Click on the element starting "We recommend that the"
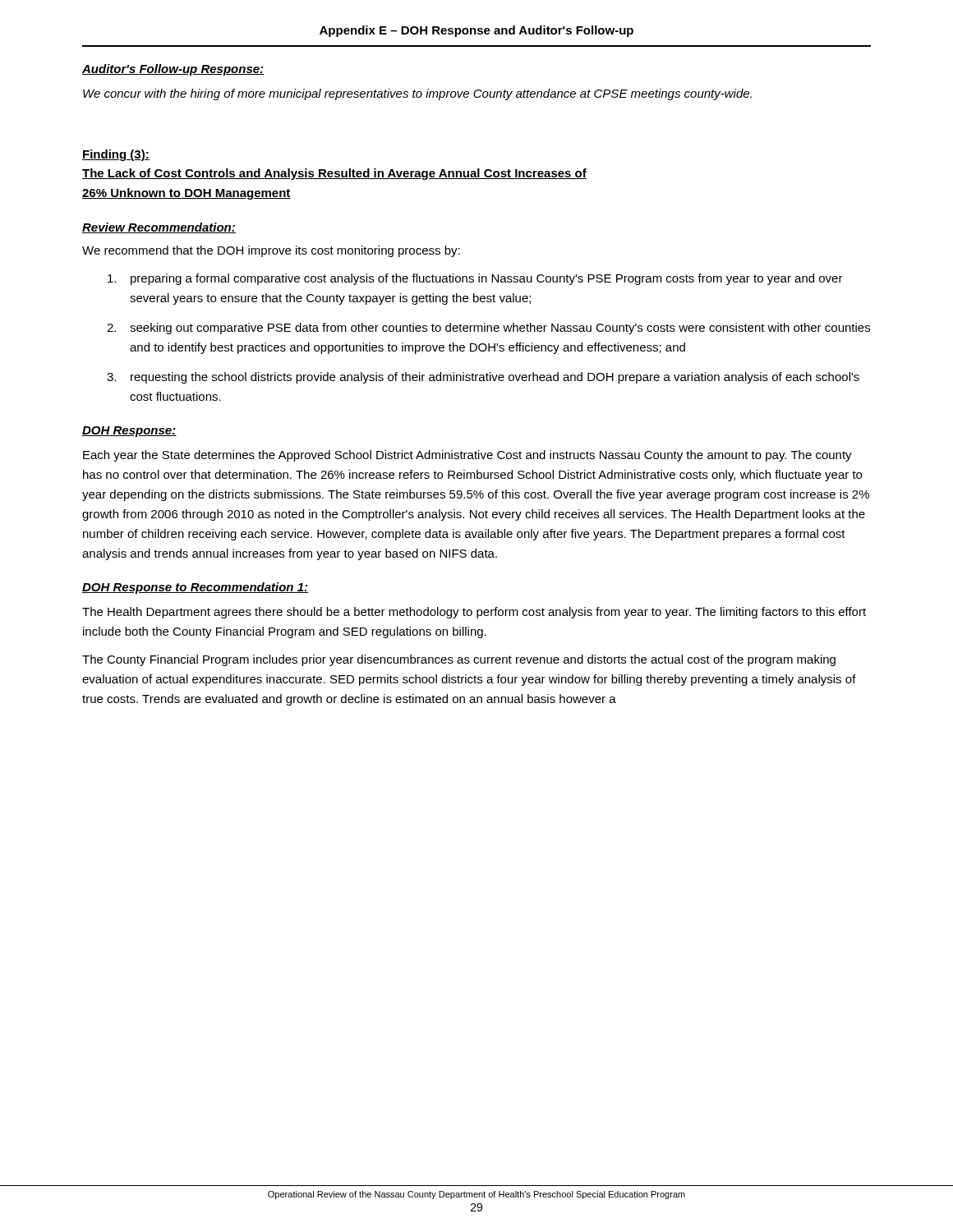The width and height of the screenshot is (953, 1232). tap(271, 250)
